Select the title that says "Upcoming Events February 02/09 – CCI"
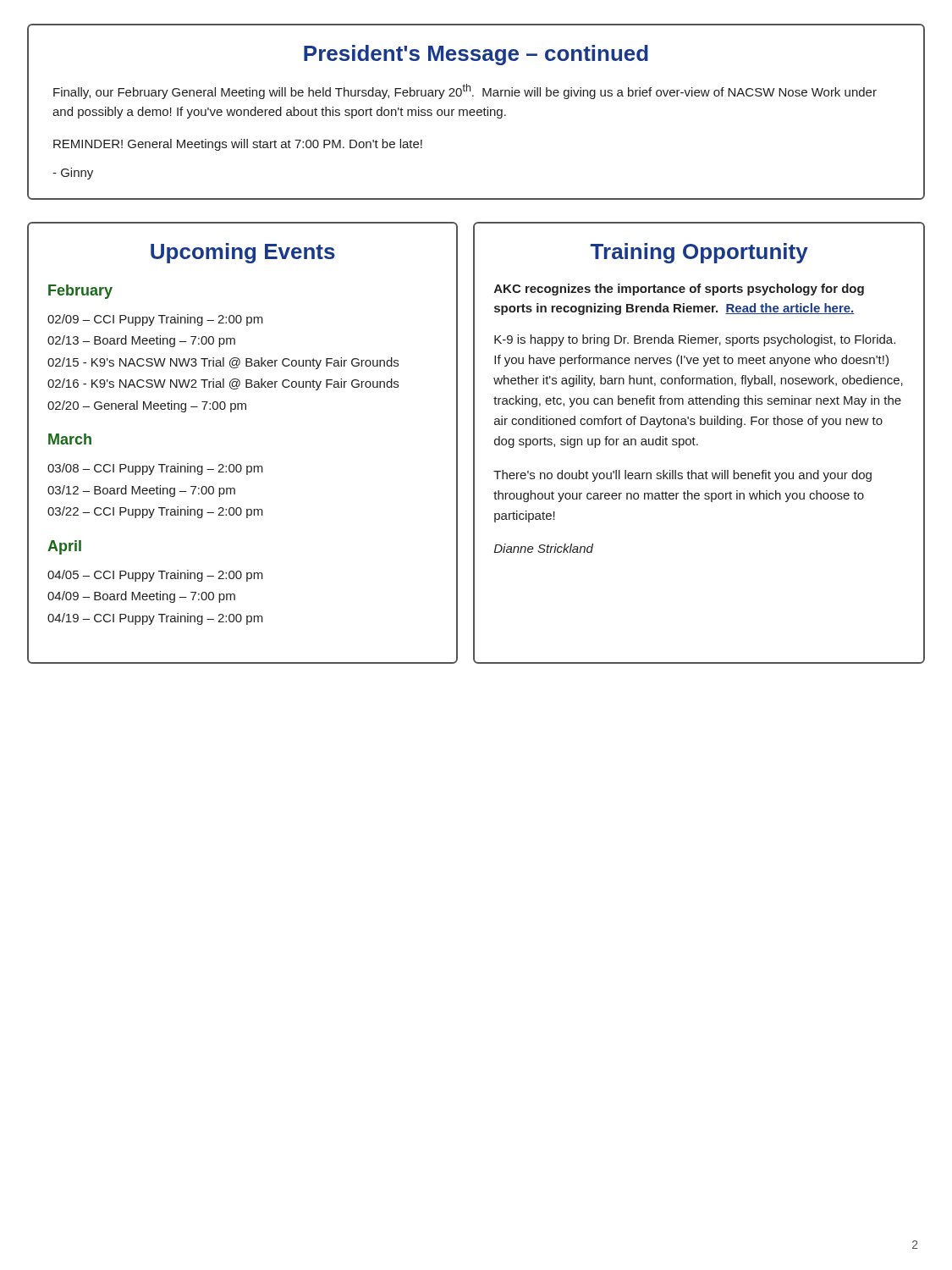This screenshot has height=1270, width=952. [x=243, y=253]
